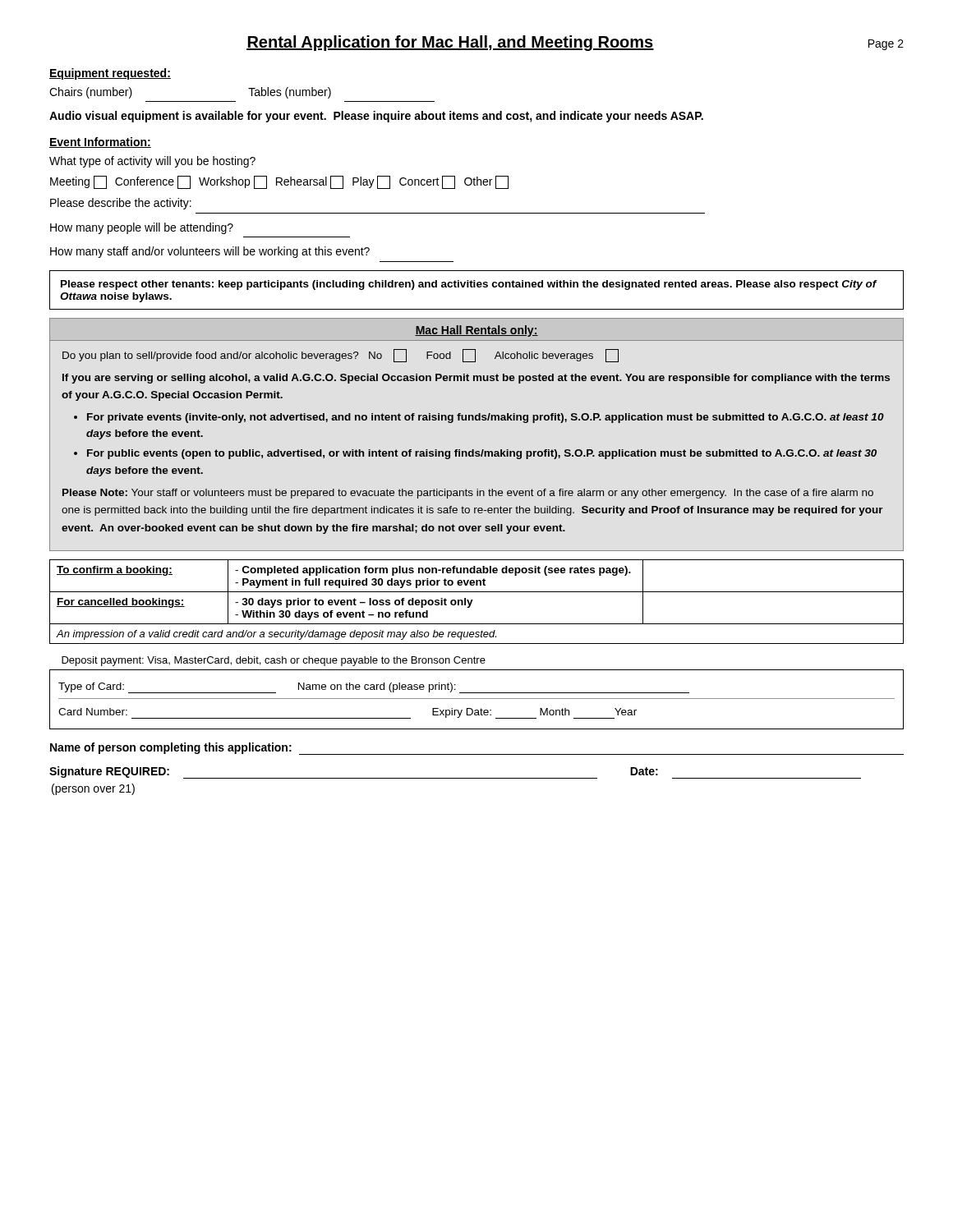953x1232 pixels.
Task: Select the text with the text "Chairs (number) Tables (number)"
Action: pos(242,93)
